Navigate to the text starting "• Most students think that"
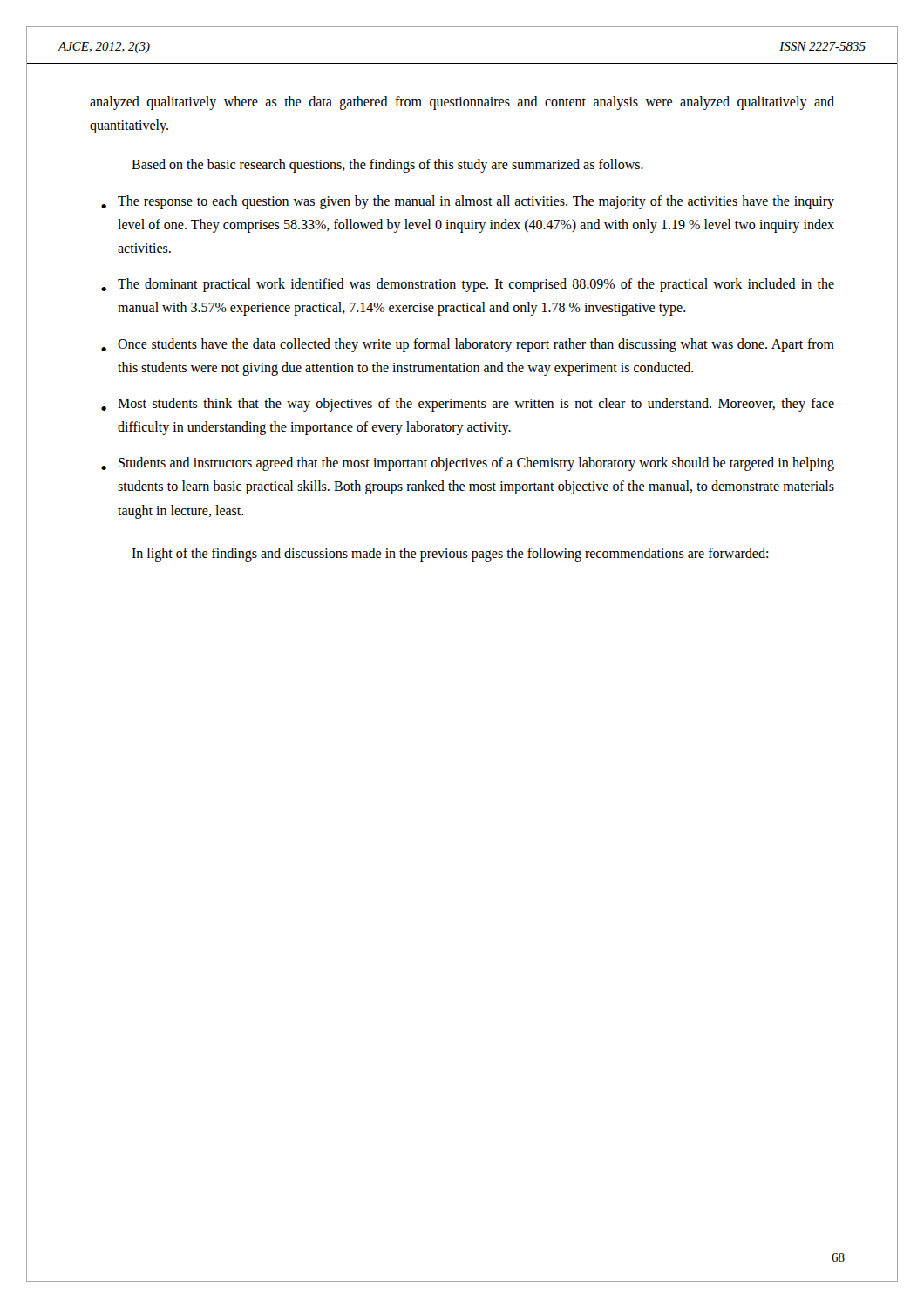Screen dimensions: 1308x924 pos(462,415)
